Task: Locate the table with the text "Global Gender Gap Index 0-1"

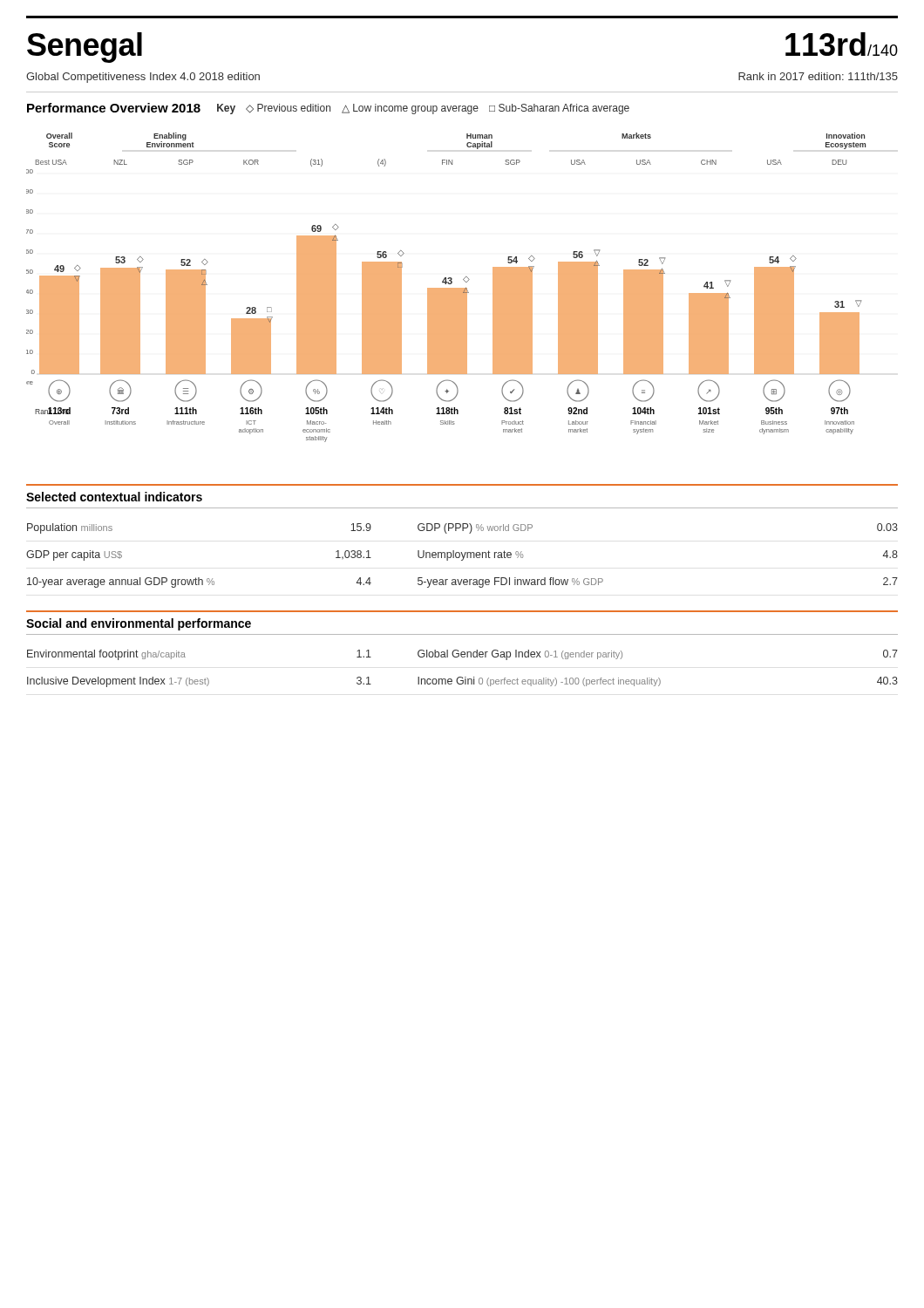Action: pyautogui.click(x=462, y=668)
